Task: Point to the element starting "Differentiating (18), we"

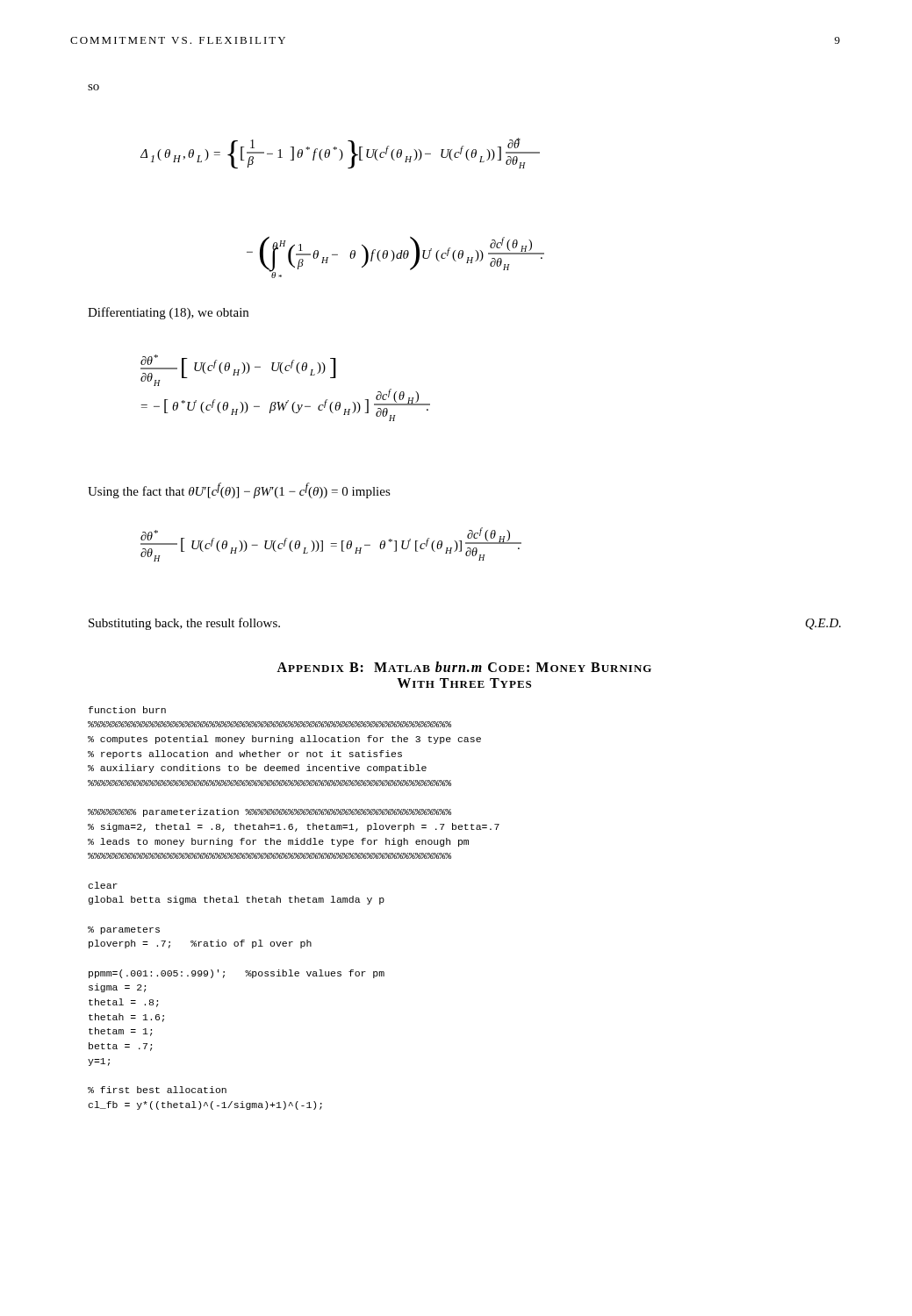Action: (x=168, y=312)
